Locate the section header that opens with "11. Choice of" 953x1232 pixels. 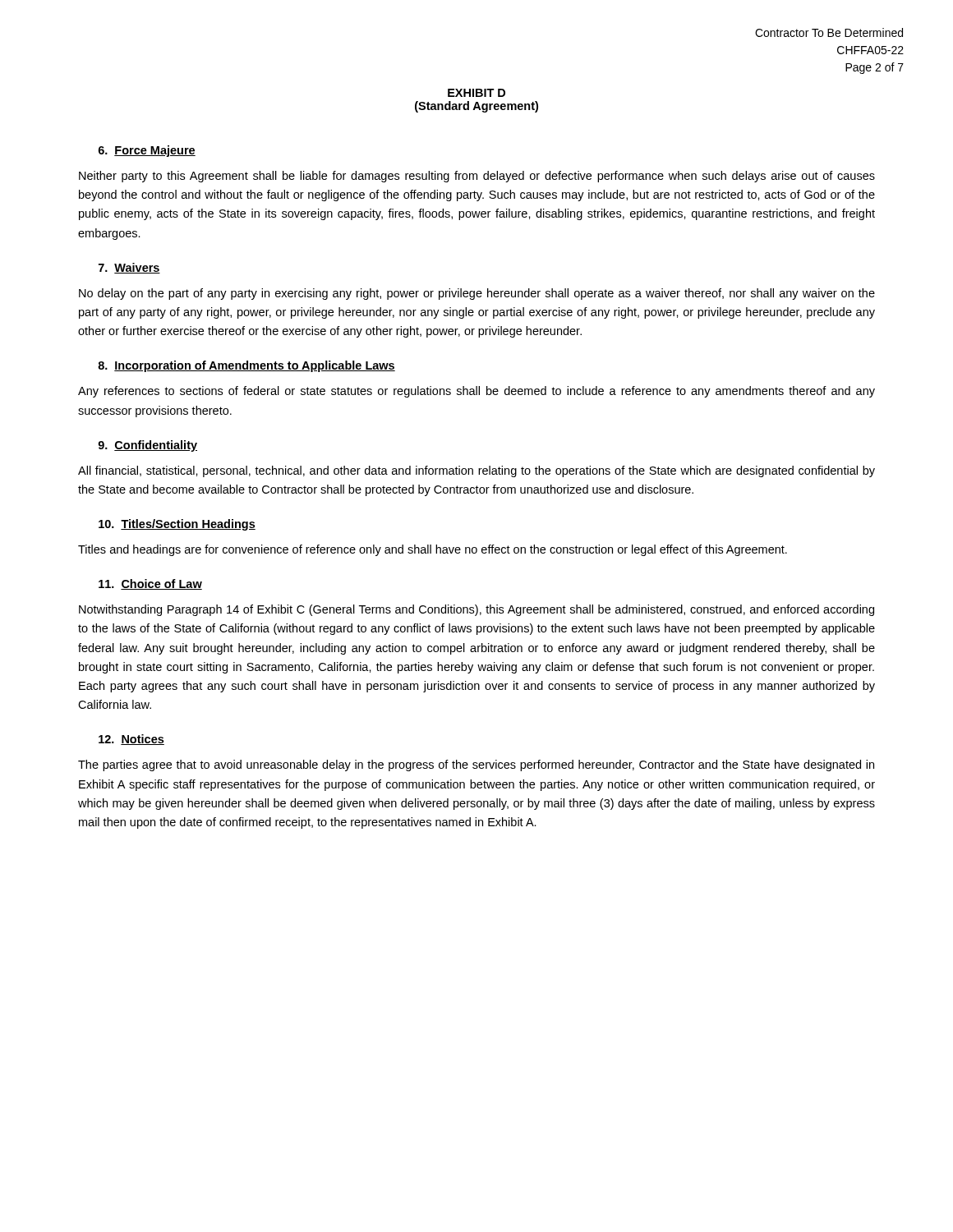tap(140, 584)
